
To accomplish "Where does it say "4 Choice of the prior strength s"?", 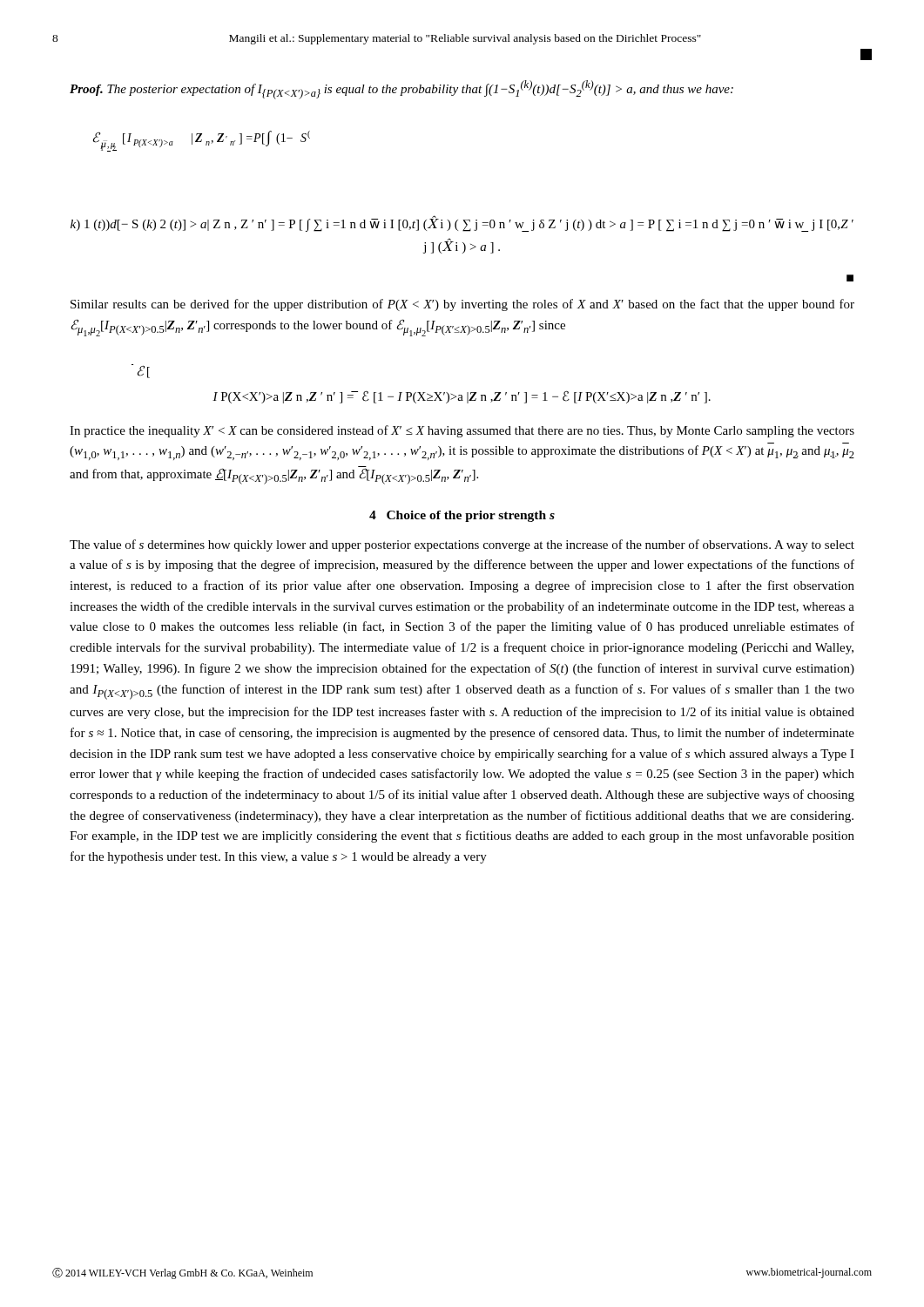I will pos(462,514).
